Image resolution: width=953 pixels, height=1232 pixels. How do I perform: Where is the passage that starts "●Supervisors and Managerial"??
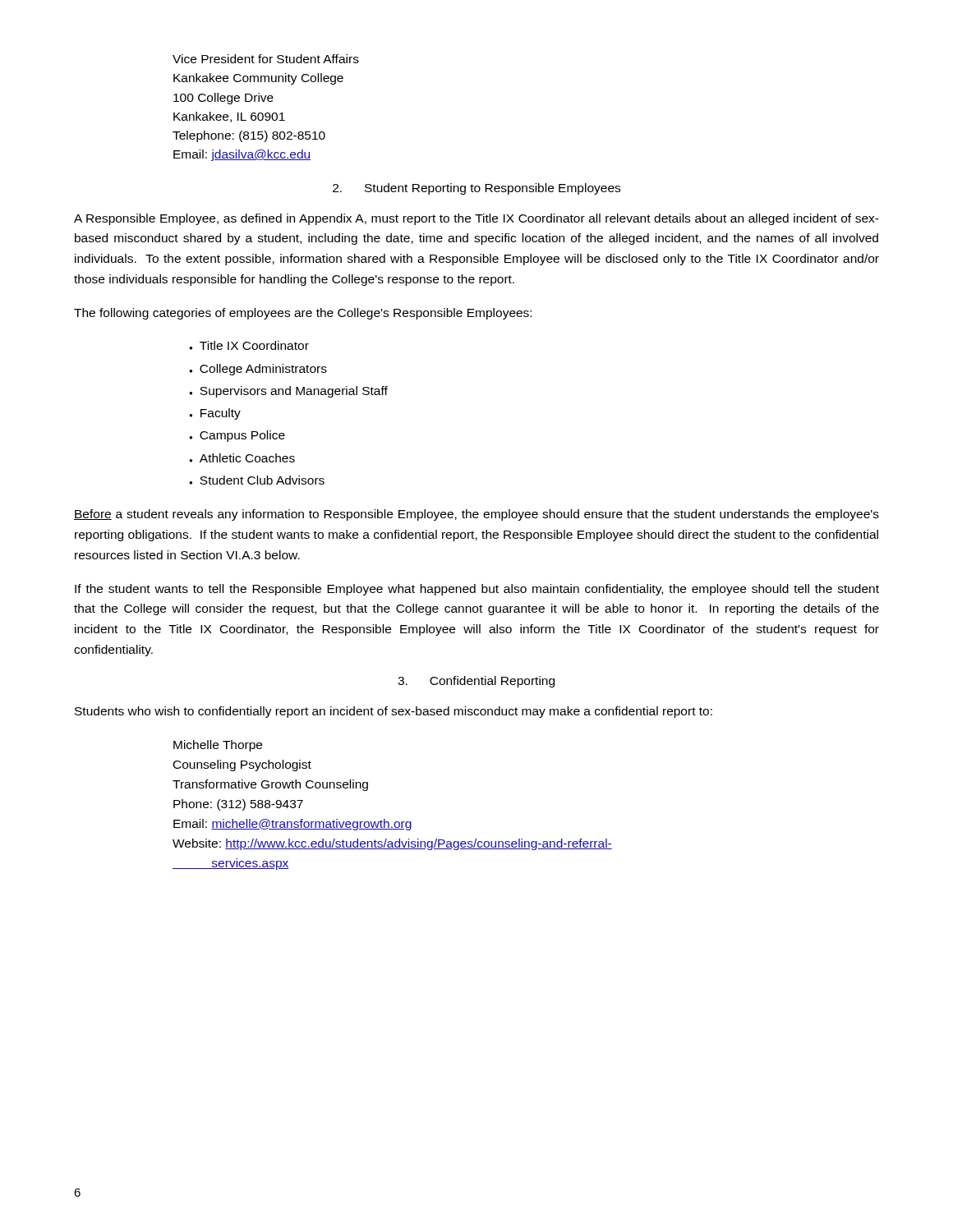tap(288, 391)
